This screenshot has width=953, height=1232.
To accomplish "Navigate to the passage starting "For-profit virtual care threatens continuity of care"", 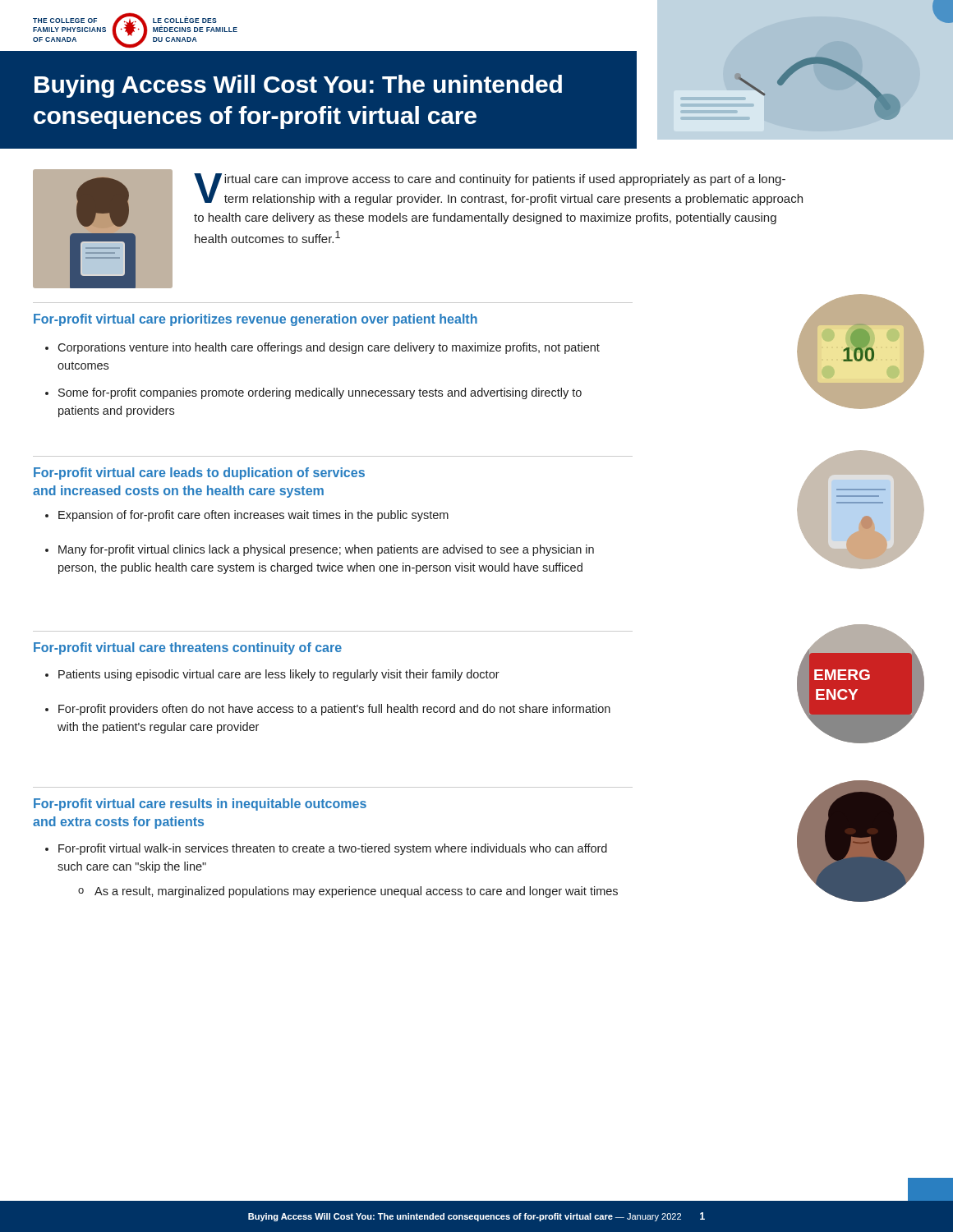I will 329,648.
